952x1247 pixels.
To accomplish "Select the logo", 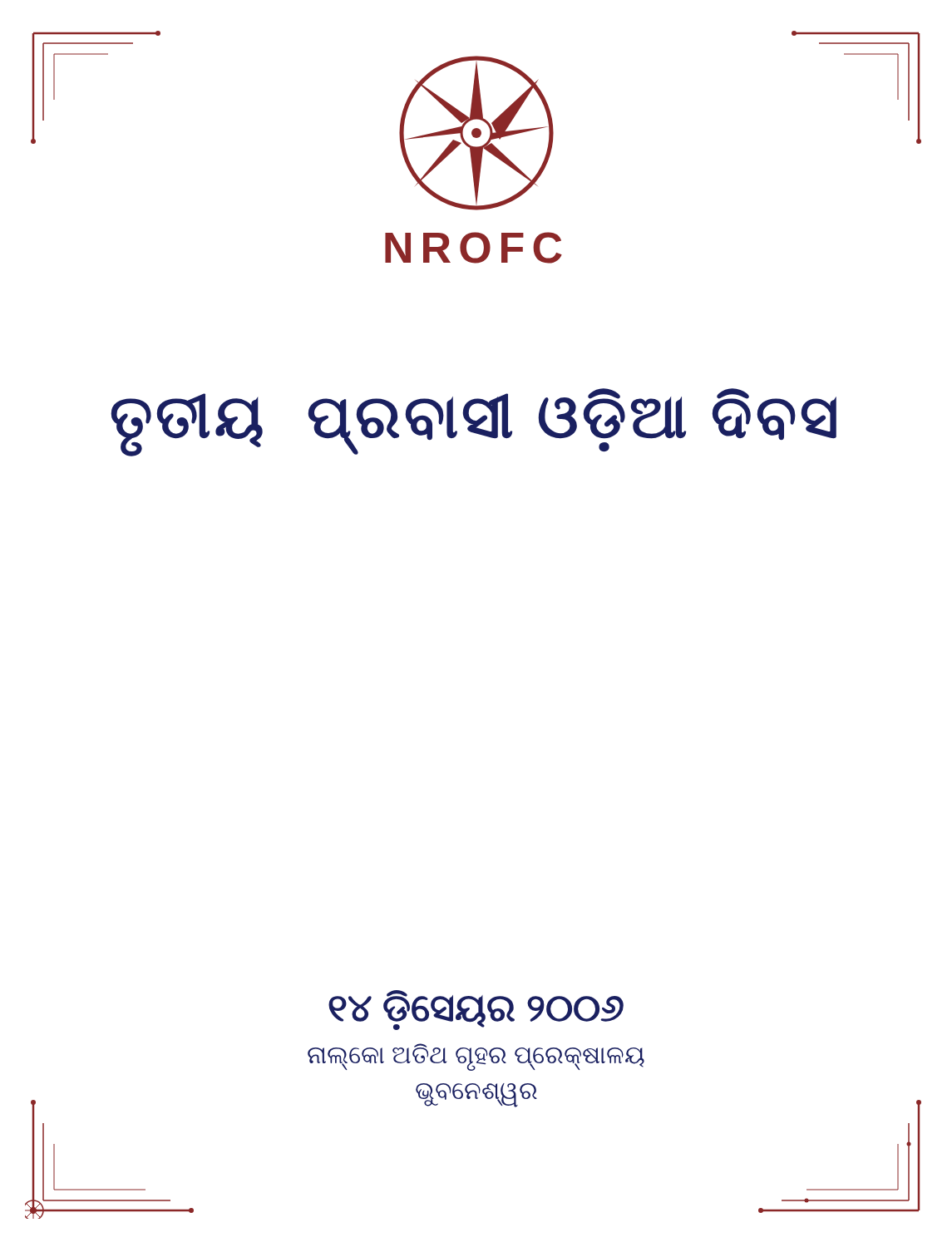I will pos(476,161).
